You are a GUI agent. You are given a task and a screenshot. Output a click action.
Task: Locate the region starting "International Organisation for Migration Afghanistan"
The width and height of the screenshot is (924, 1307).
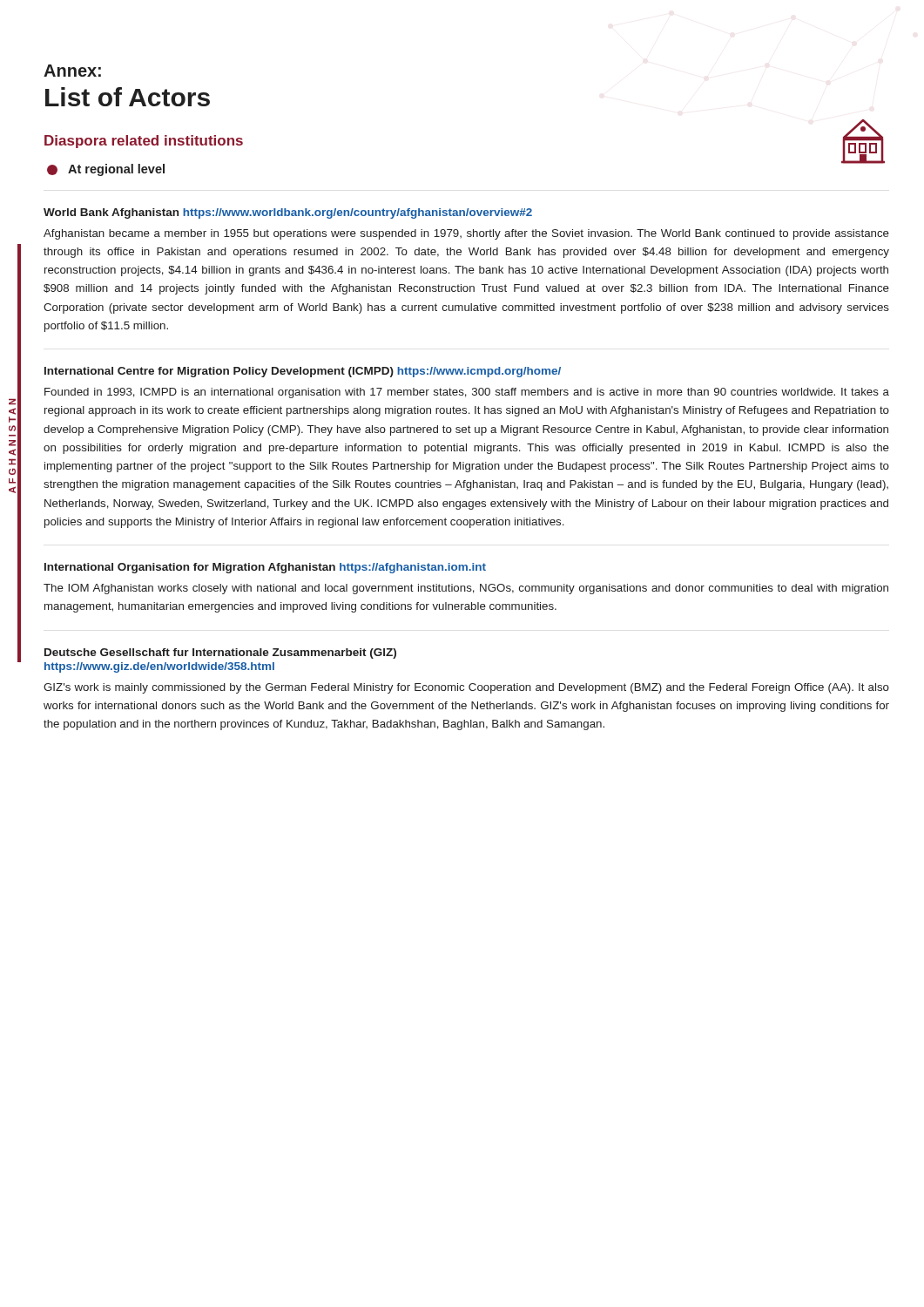click(x=265, y=567)
